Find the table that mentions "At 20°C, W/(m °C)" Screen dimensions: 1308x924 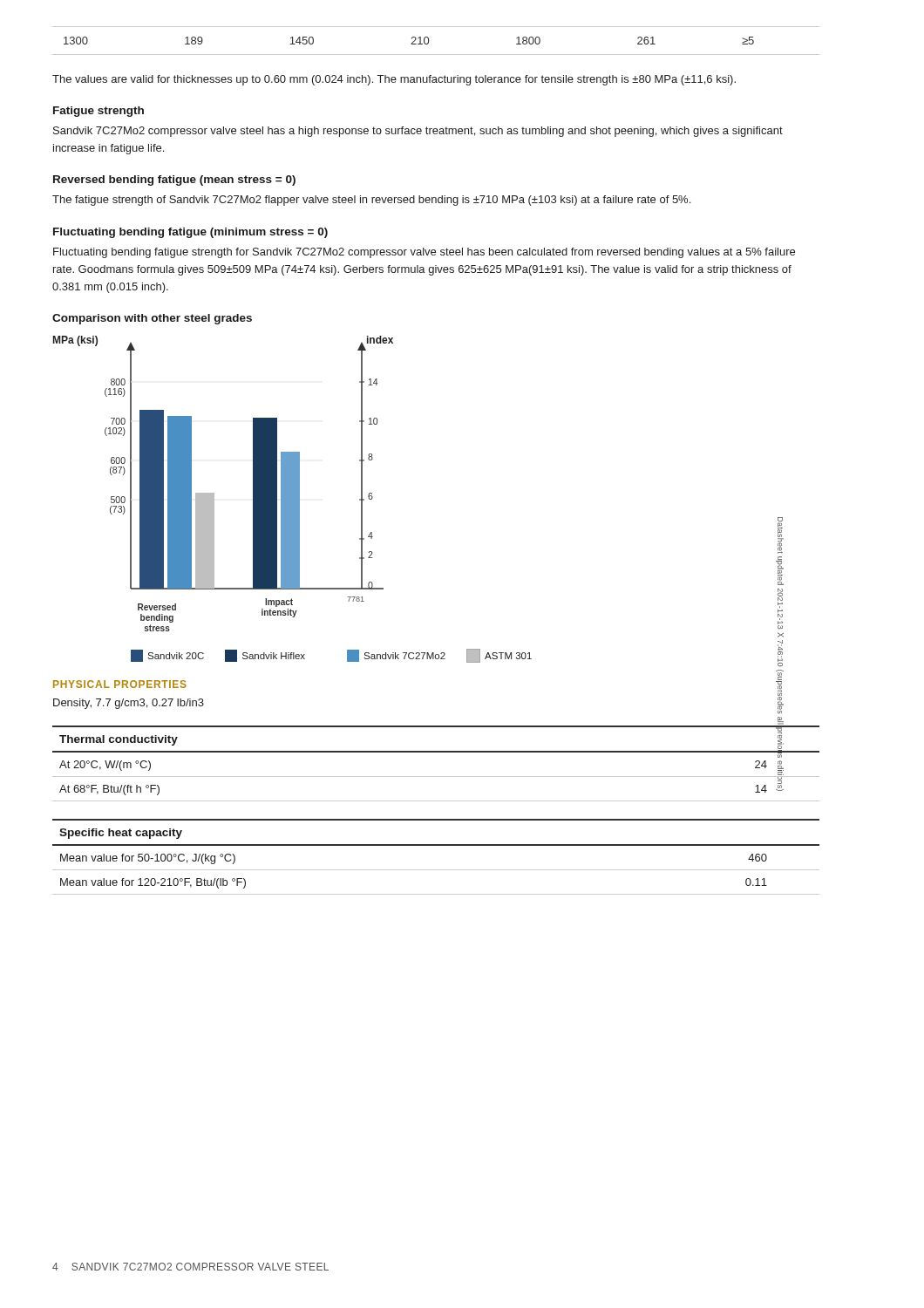436,764
